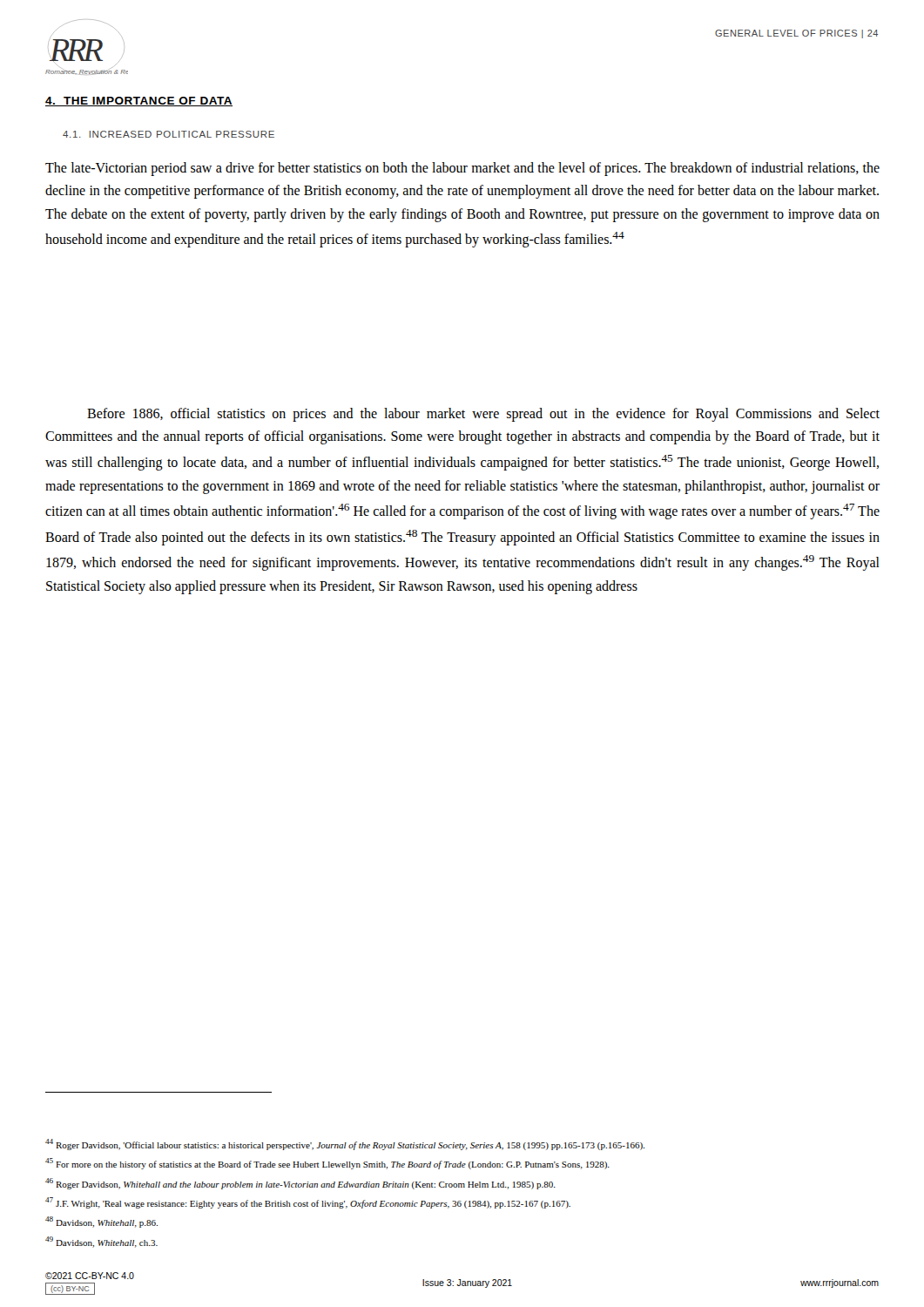This screenshot has width=924, height=1307.
Task: Select the footnote with the text "48 Davidson, Whitehall, p.86."
Action: pyautogui.click(x=102, y=1221)
